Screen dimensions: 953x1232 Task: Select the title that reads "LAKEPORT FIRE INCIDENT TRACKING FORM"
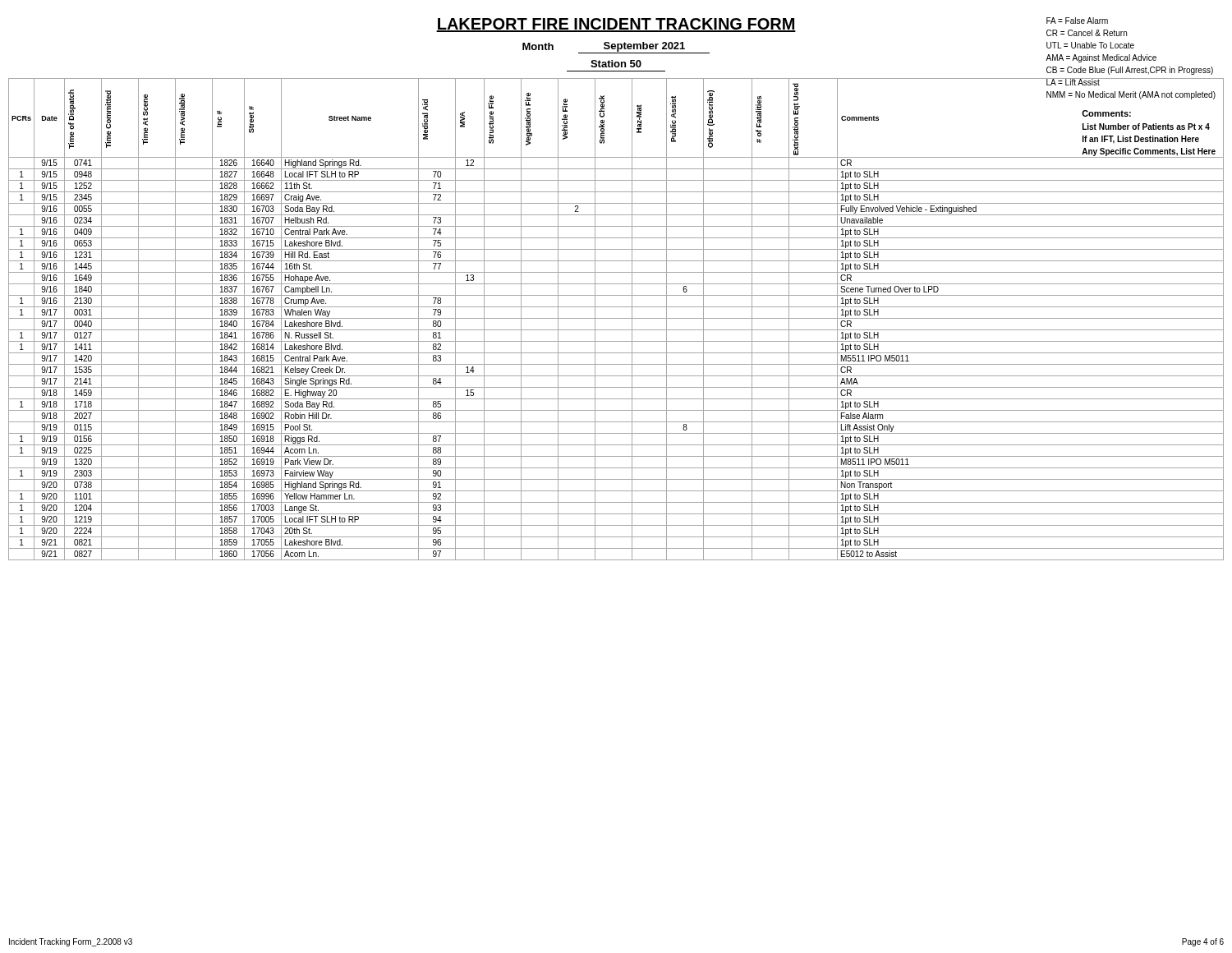tap(616, 24)
